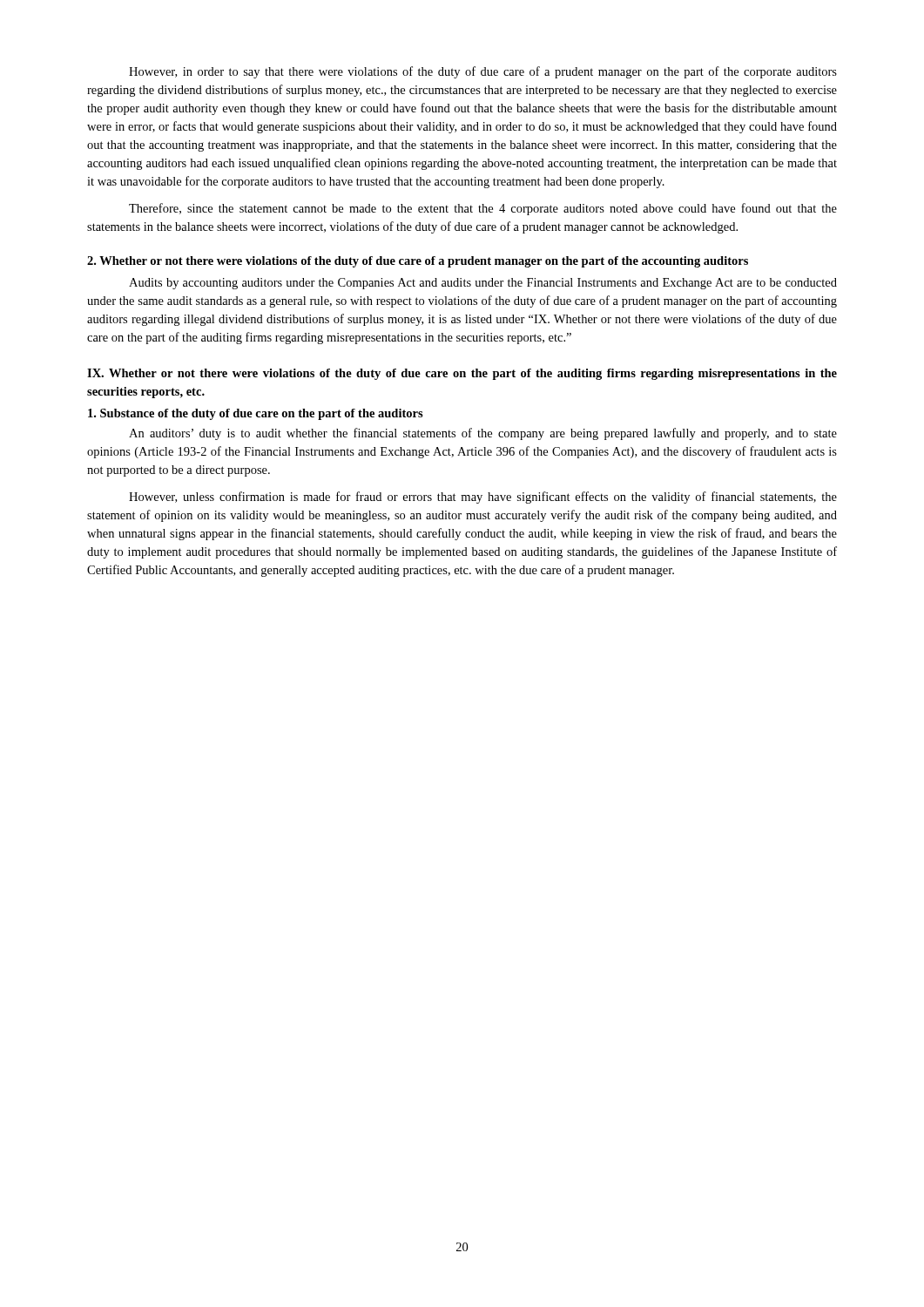Locate the text block starting "2. Whether or not there were violations of"

[418, 261]
